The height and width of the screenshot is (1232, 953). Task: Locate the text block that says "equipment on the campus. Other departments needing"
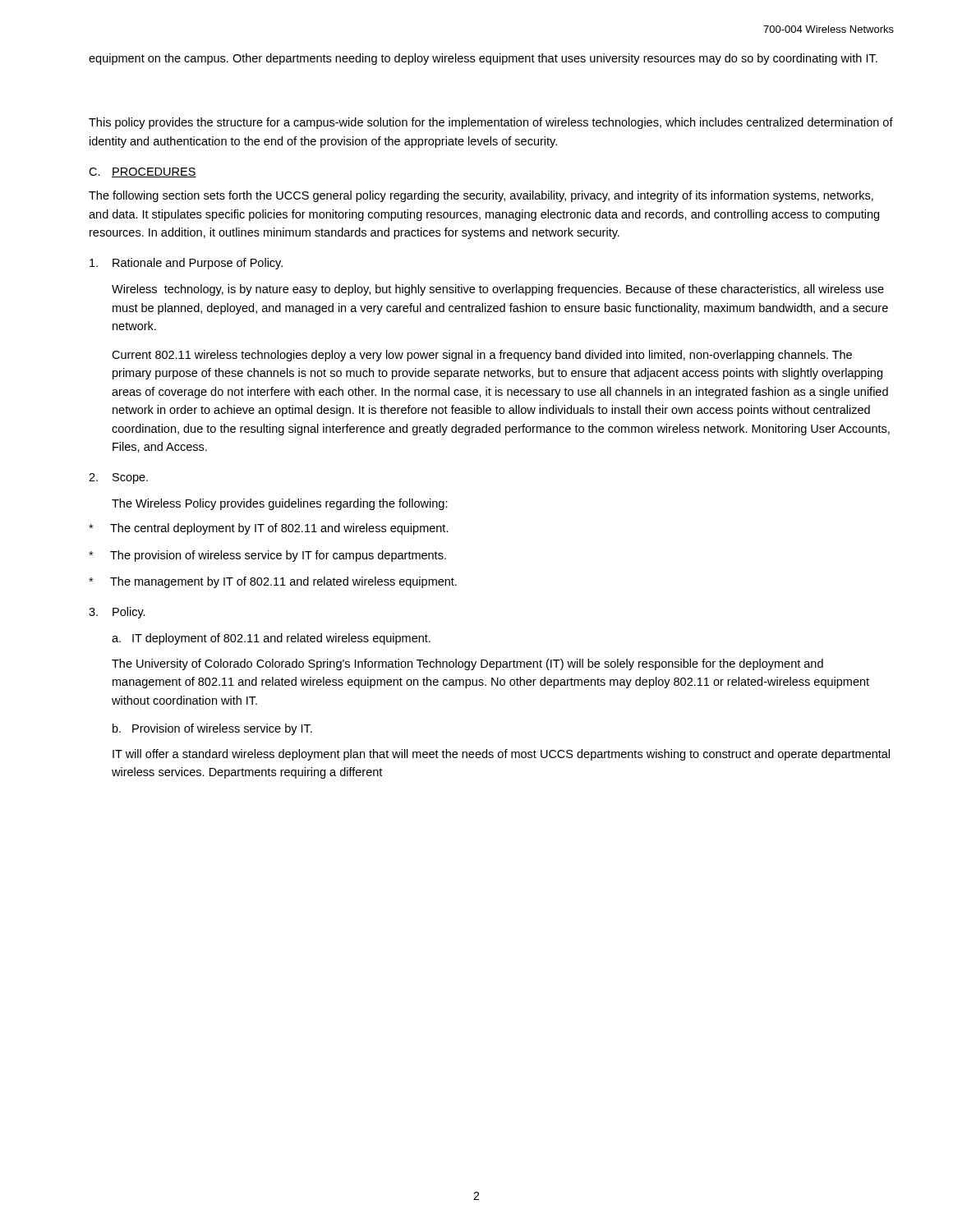coord(483,58)
